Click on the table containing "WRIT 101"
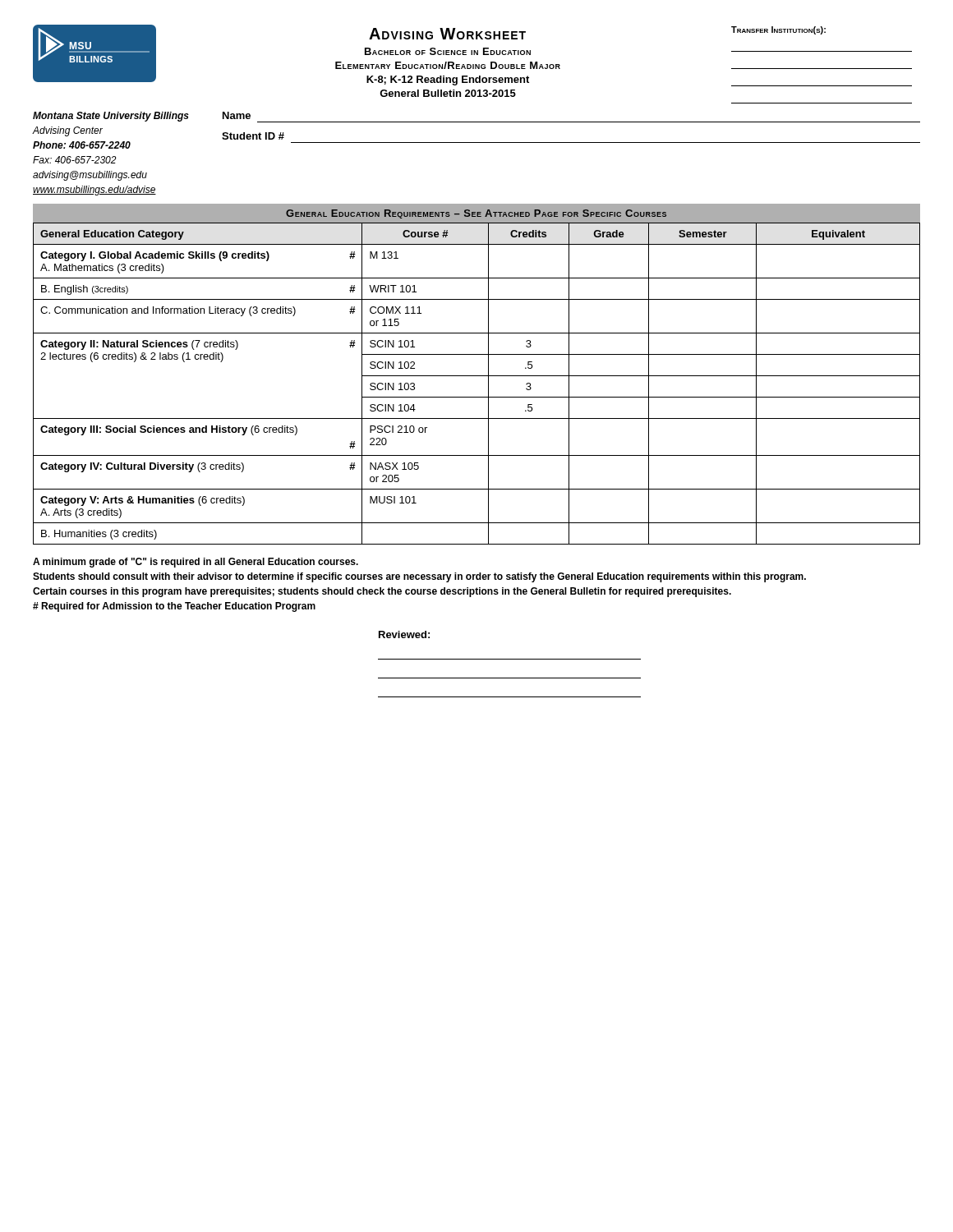 click(x=476, y=384)
